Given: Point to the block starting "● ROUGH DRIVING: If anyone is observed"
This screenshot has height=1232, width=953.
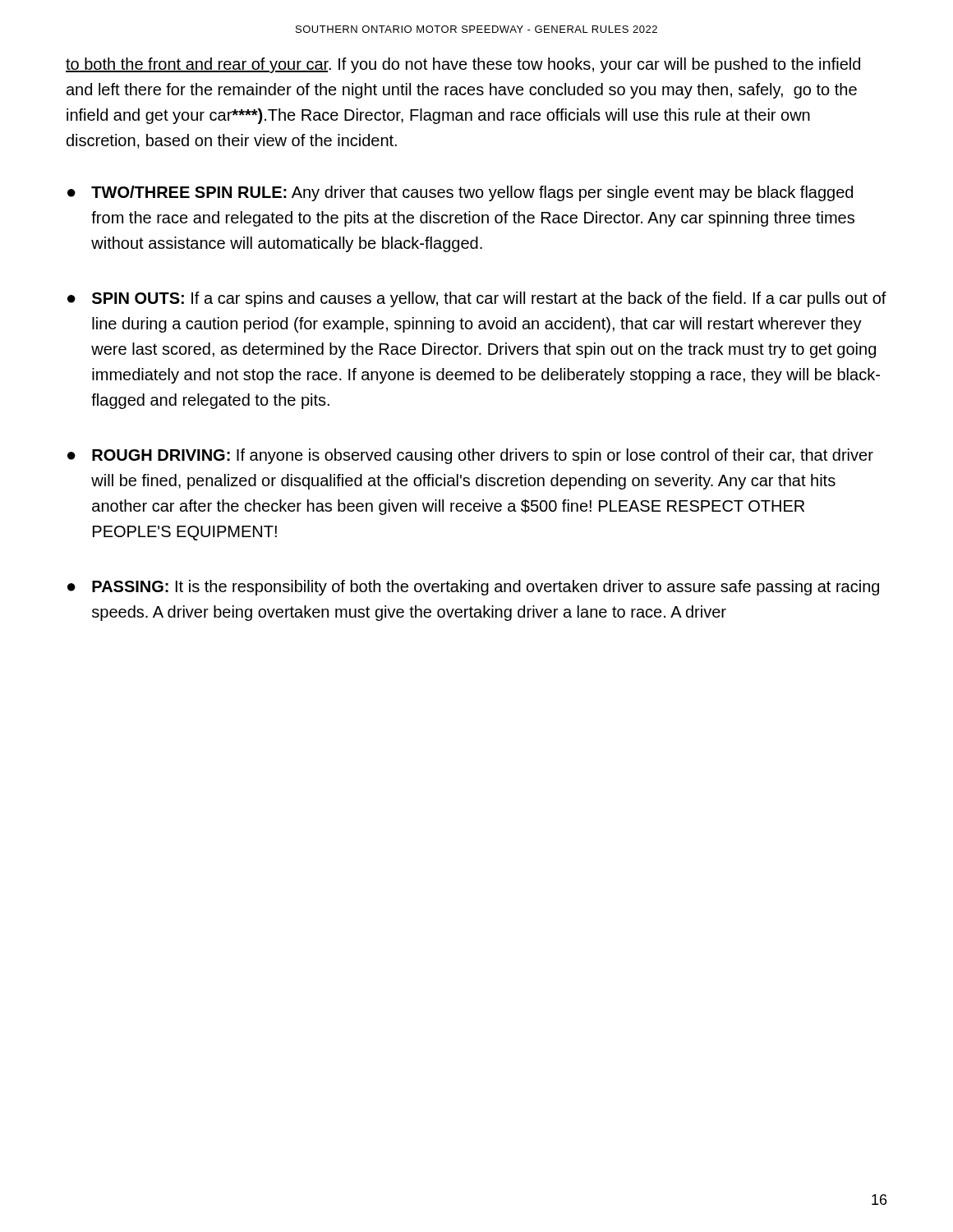Looking at the screenshot, I should point(476,494).
